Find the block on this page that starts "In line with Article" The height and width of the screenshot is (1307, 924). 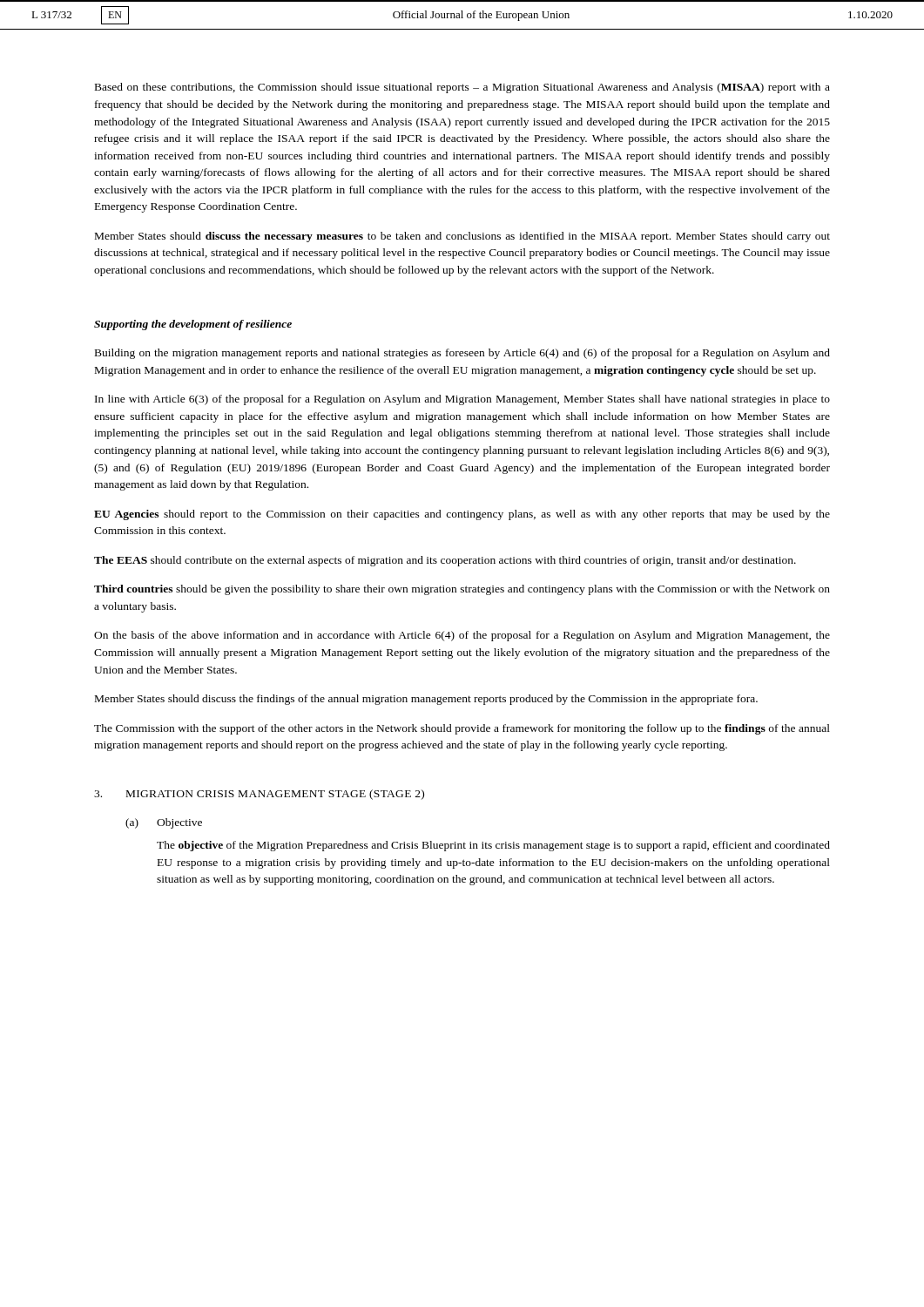coord(462,442)
